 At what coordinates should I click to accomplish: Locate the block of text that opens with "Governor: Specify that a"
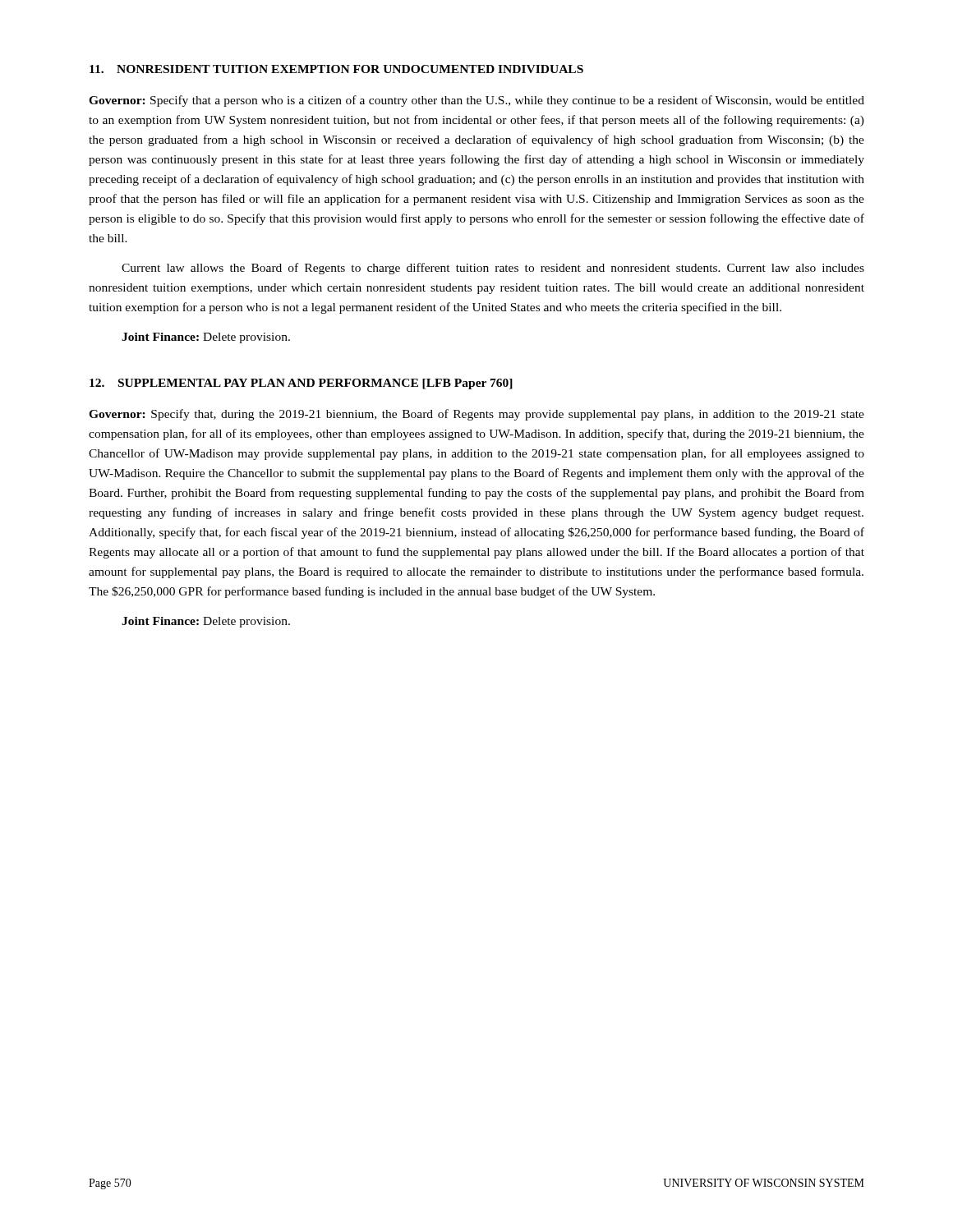click(x=476, y=169)
